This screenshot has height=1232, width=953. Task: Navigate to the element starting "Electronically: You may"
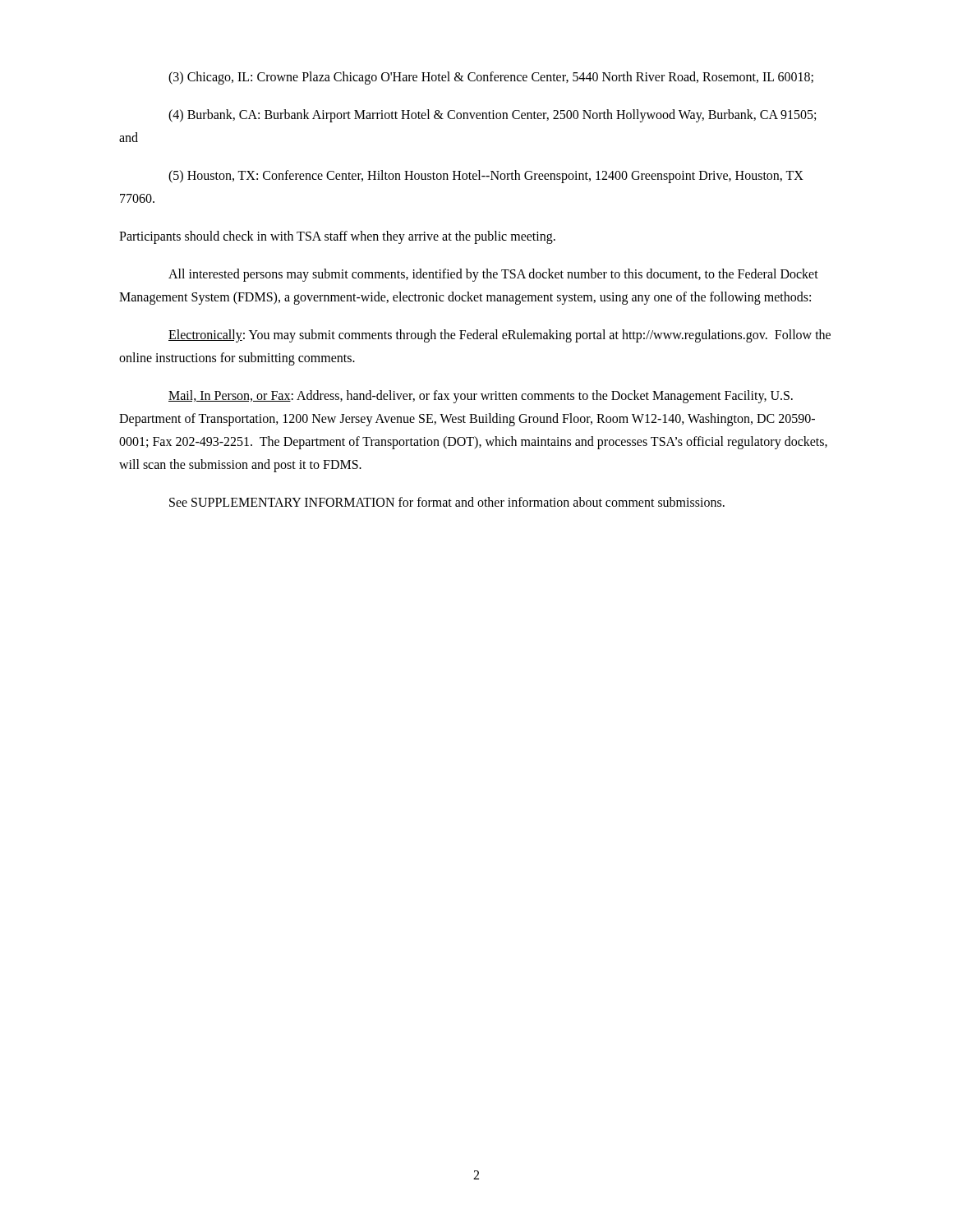click(475, 346)
